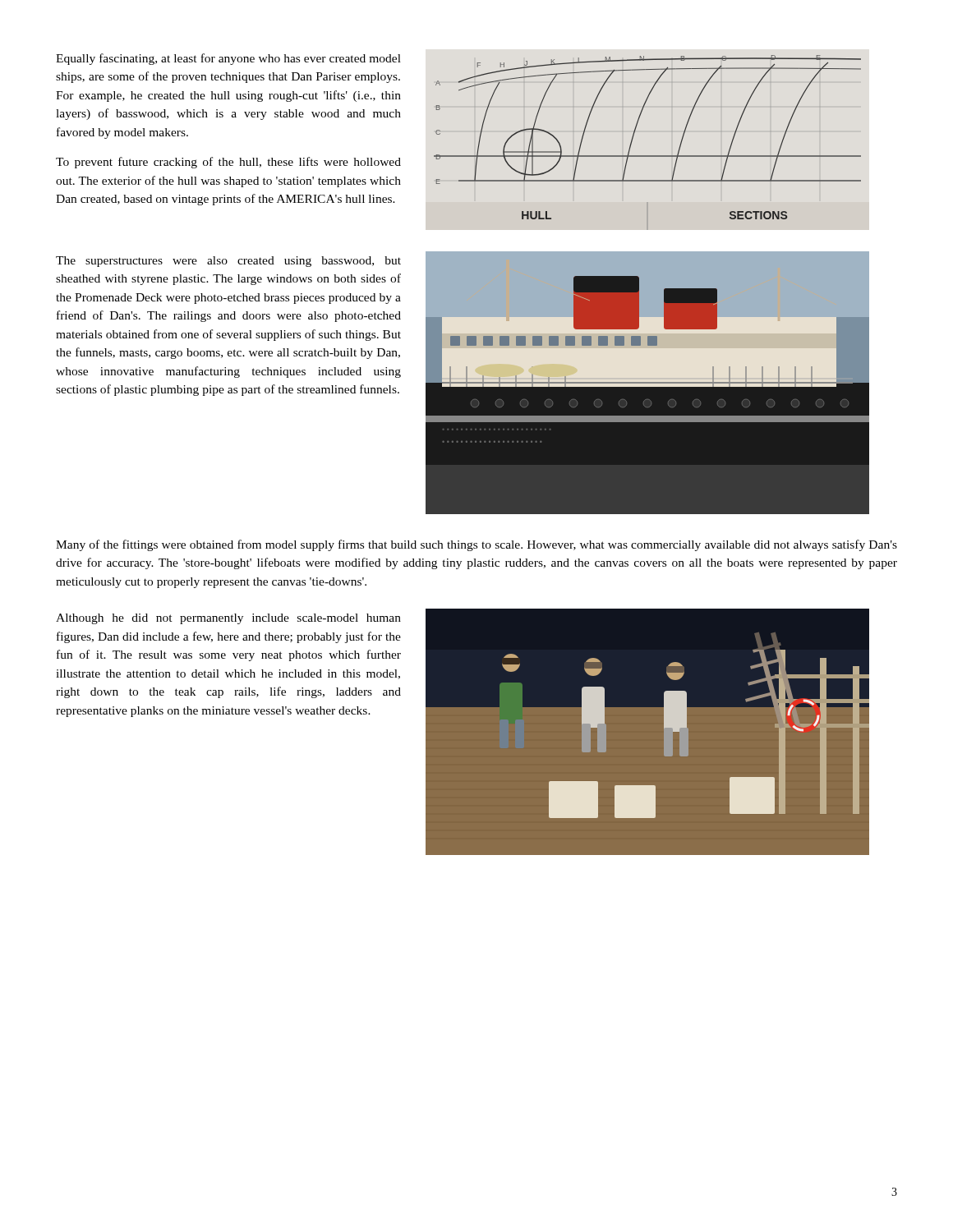Point to the passage starting "Equally fascinating, at least for anyone who has"

[228, 59]
